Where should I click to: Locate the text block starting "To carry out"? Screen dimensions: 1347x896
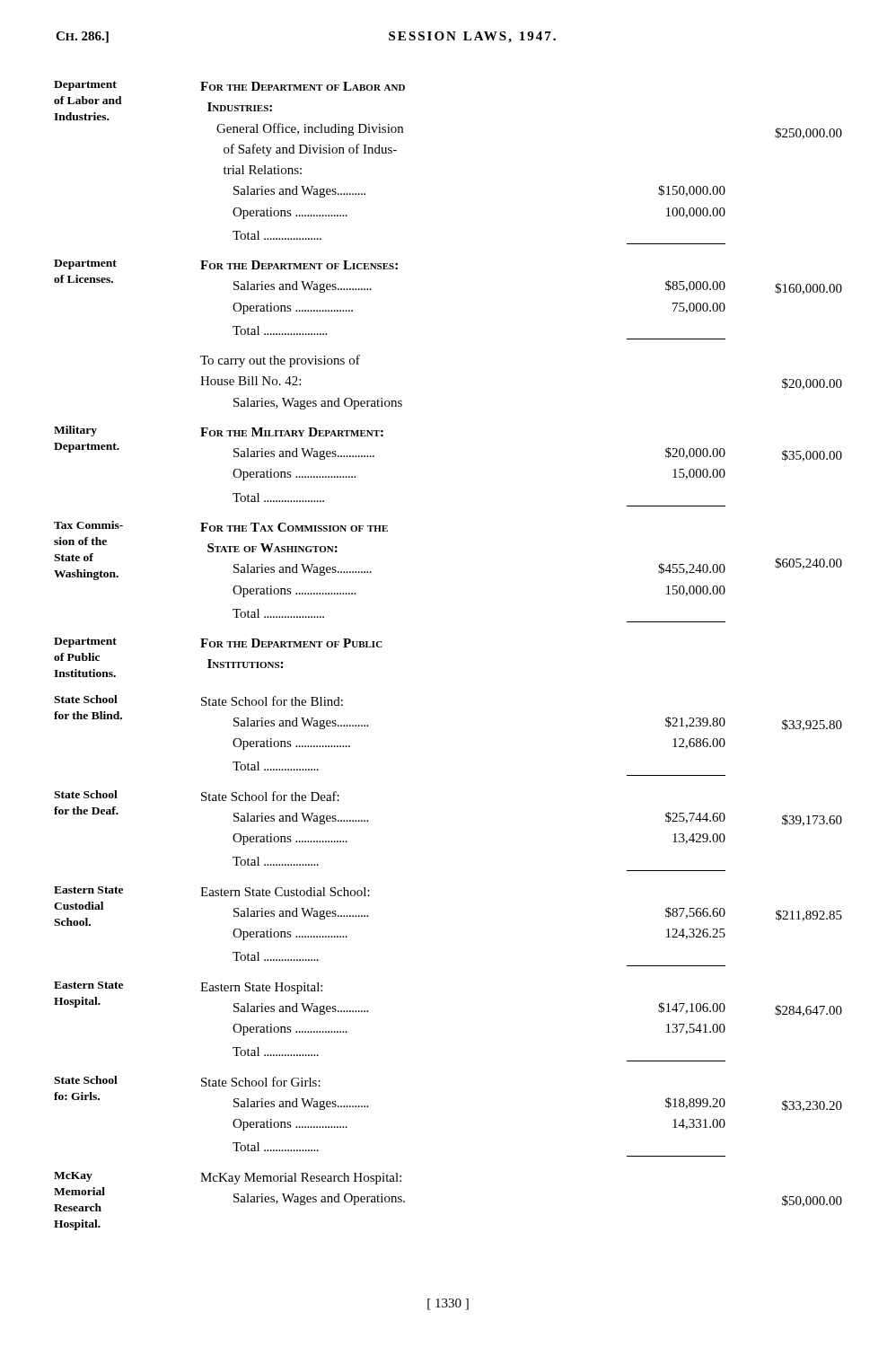click(280, 361)
